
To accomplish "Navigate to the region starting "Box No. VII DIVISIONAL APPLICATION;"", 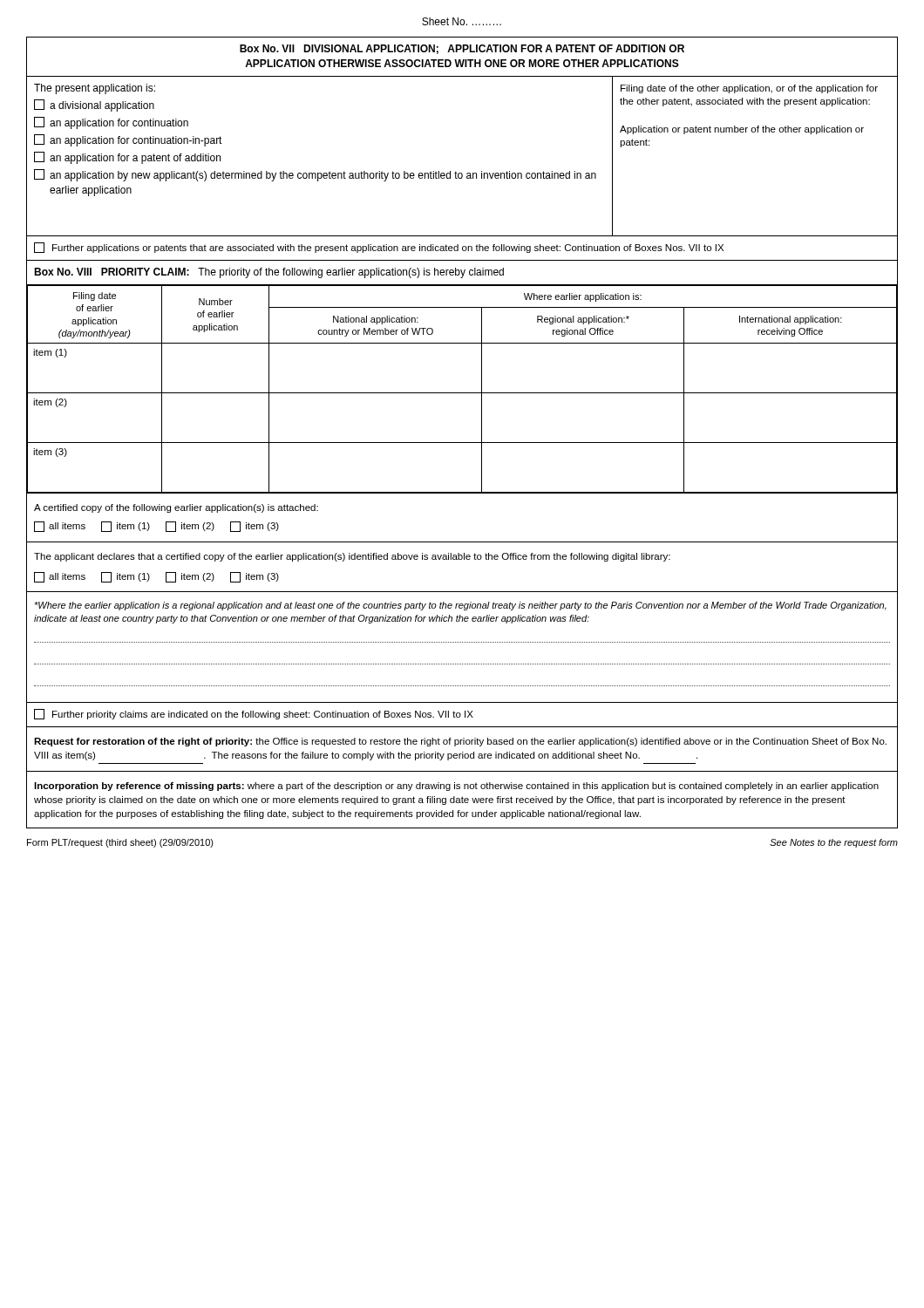I will [462, 56].
